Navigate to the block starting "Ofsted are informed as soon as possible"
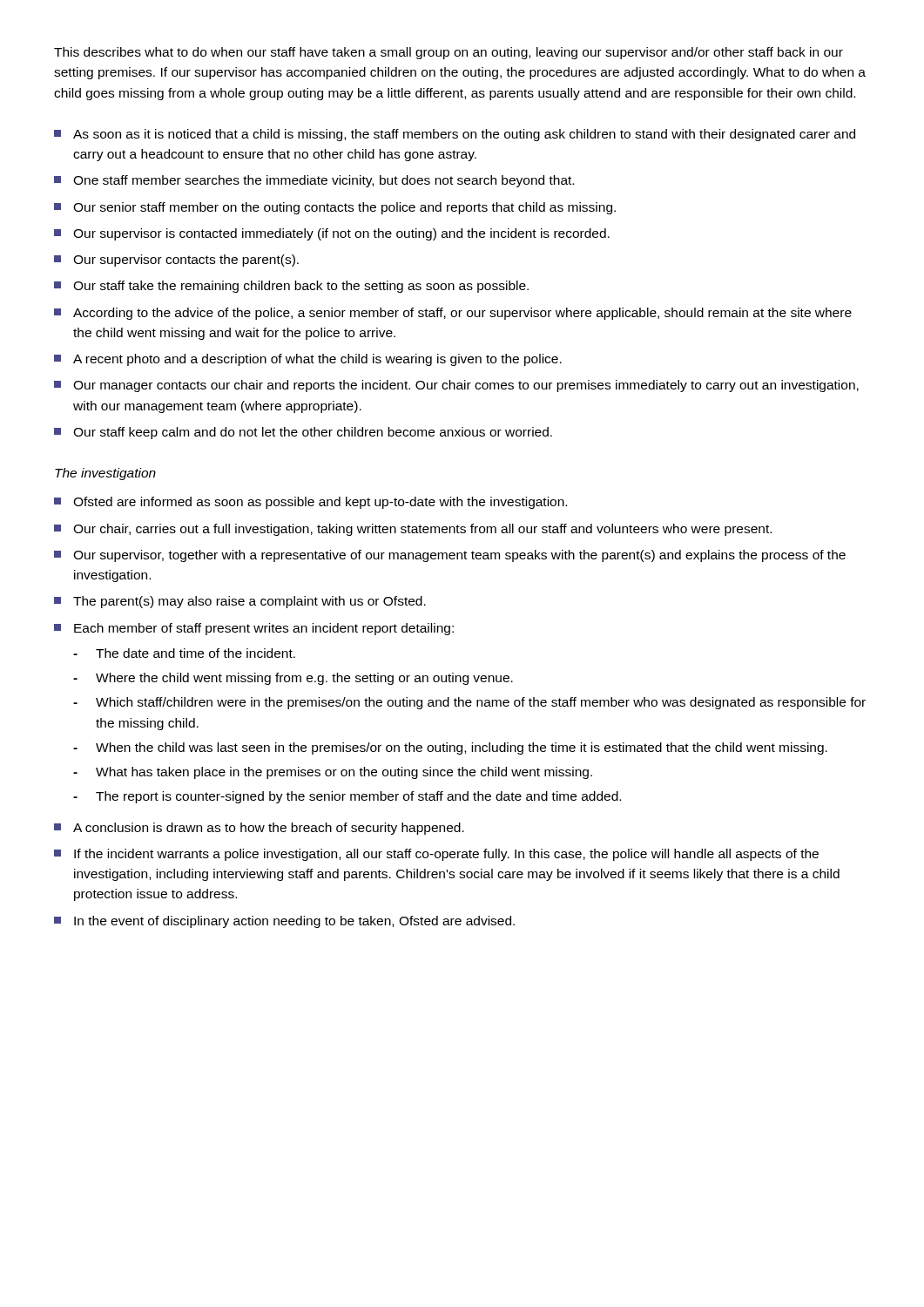924x1307 pixels. pos(462,502)
